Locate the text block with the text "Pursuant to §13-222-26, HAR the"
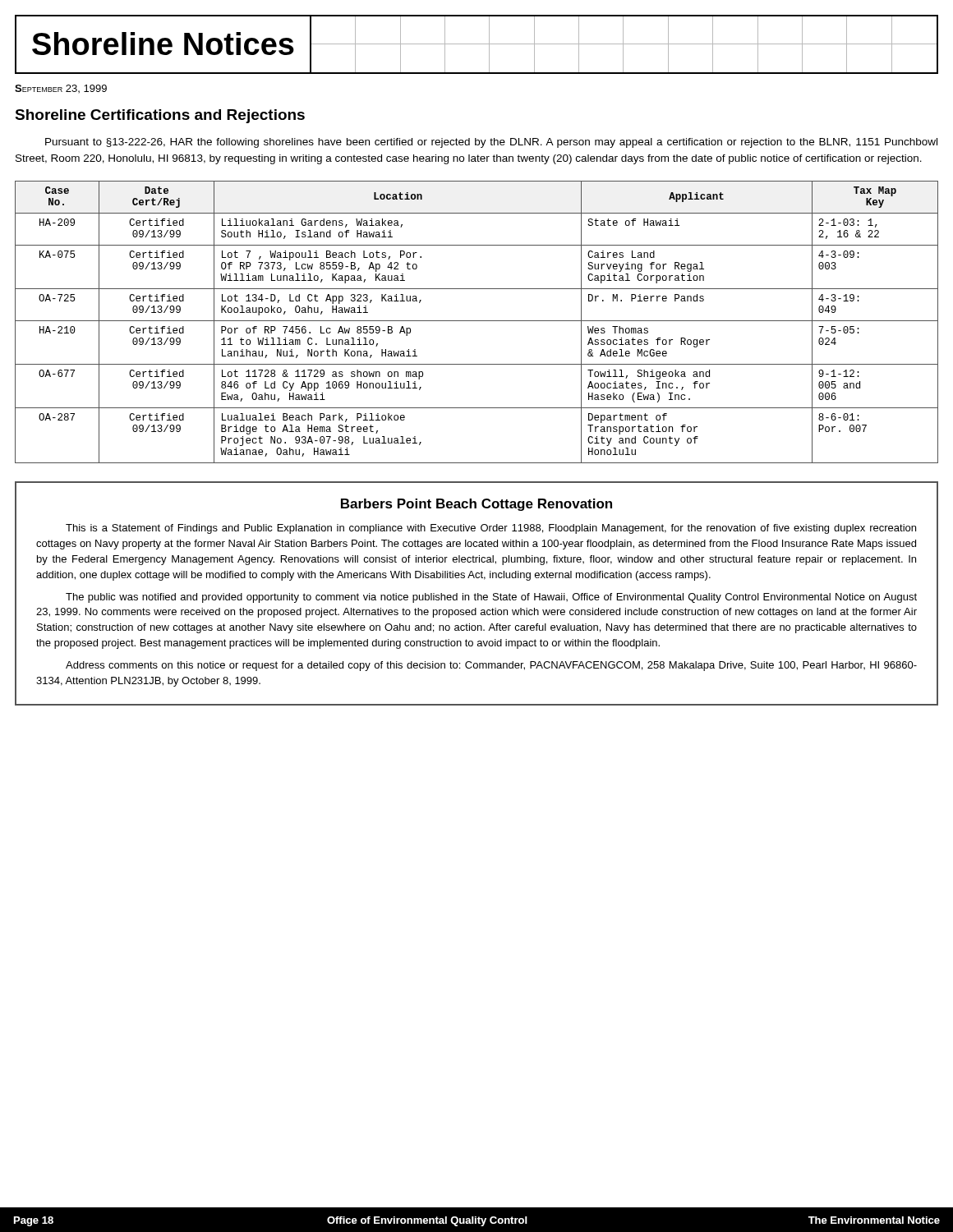Viewport: 953px width, 1232px height. click(x=476, y=150)
